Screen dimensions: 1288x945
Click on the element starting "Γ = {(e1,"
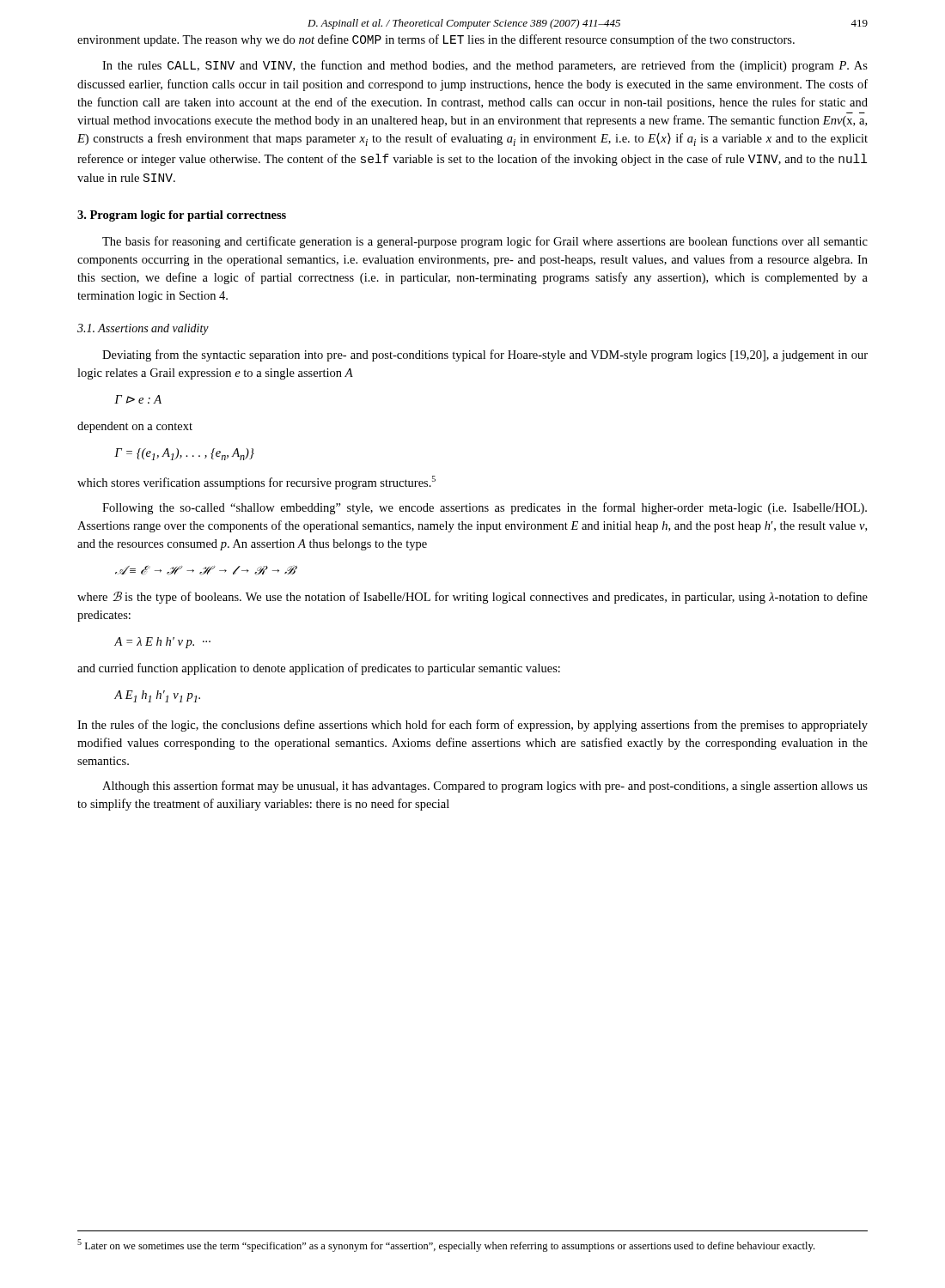[184, 454]
